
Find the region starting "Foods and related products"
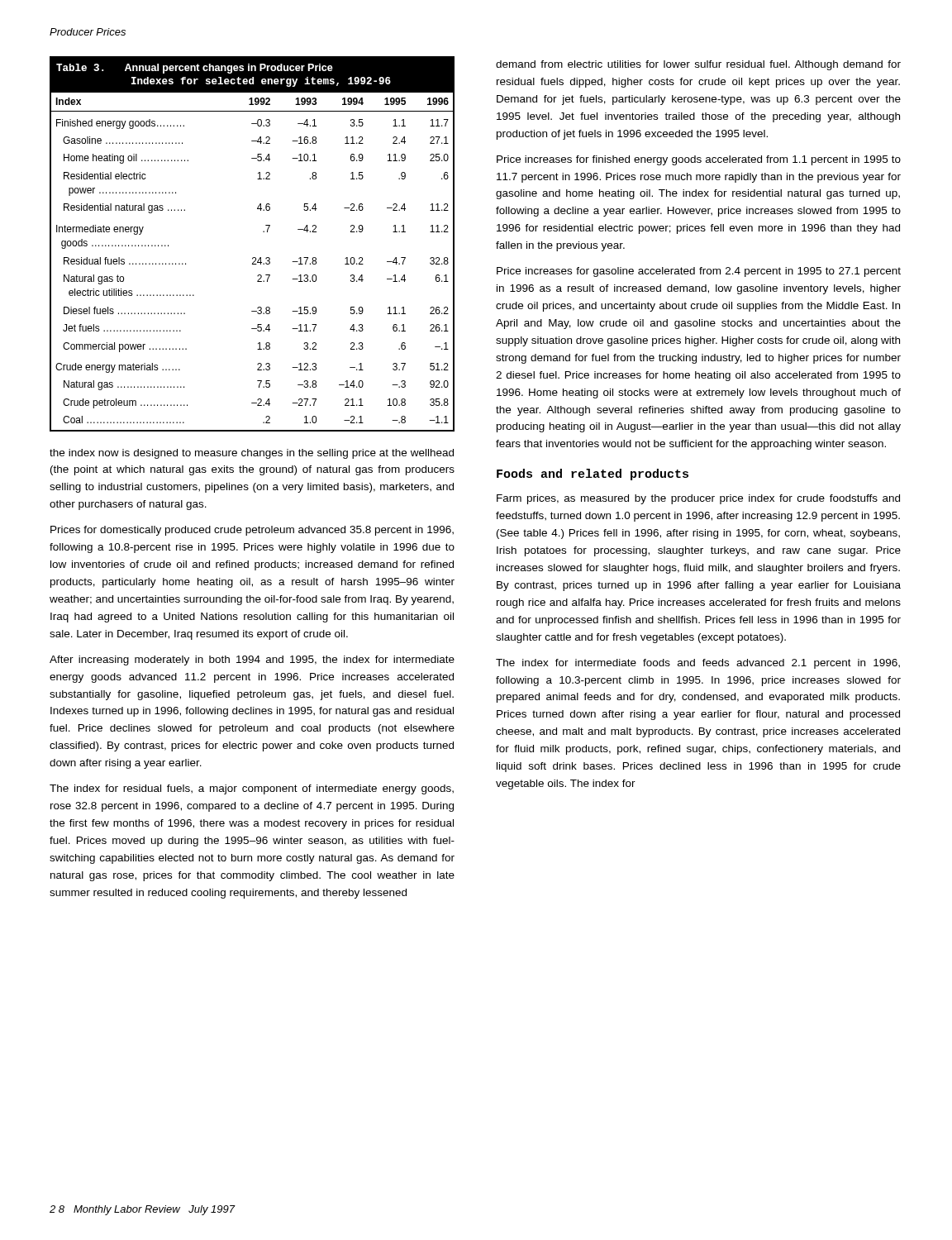pos(593,475)
